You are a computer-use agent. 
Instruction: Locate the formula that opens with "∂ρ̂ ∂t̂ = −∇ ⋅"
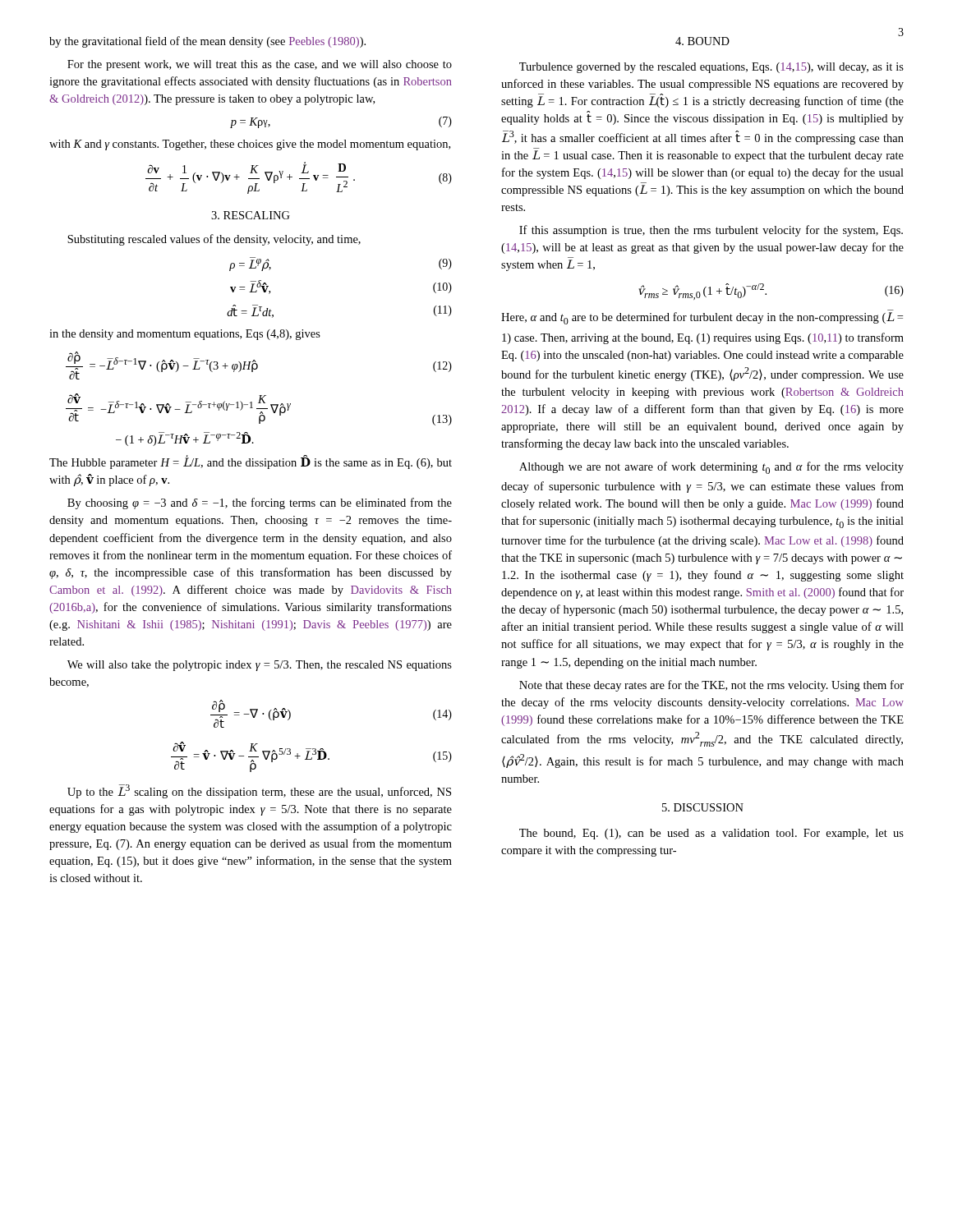(x=251, y=736)
